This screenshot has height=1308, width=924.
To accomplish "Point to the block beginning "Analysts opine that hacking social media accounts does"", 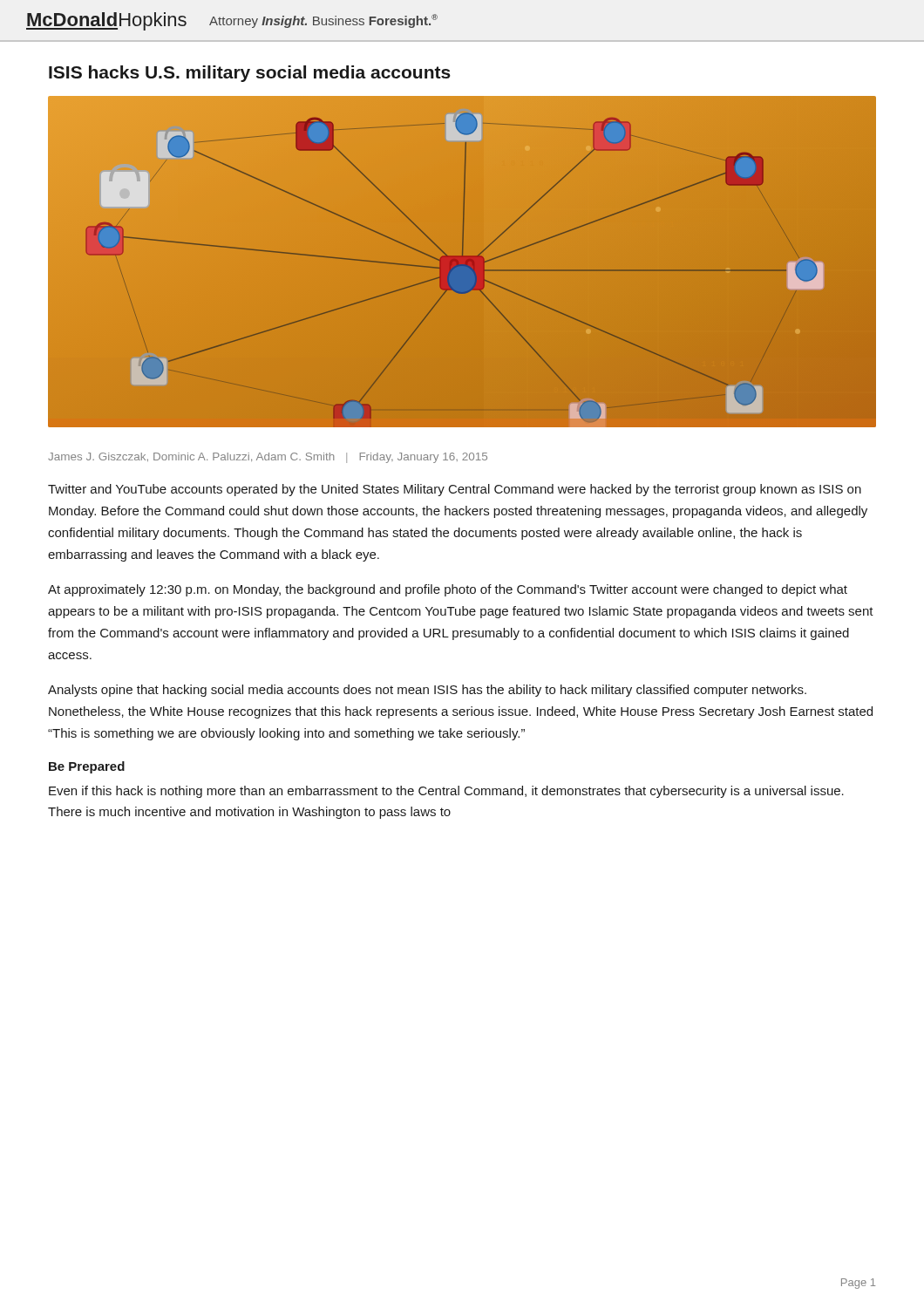I will [461, 711].
